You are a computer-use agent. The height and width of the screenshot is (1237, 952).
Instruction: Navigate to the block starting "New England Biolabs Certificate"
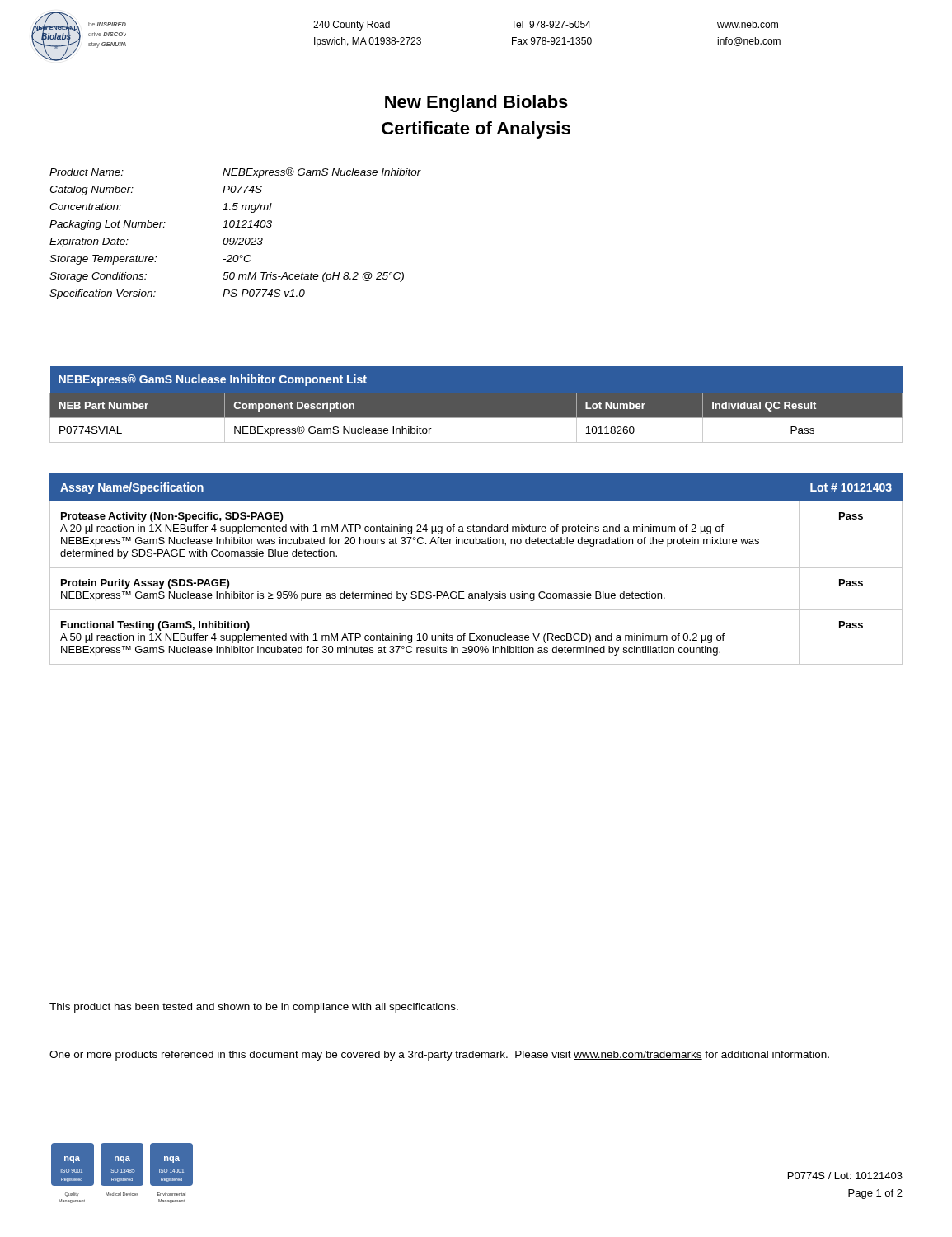coord(476,115)
